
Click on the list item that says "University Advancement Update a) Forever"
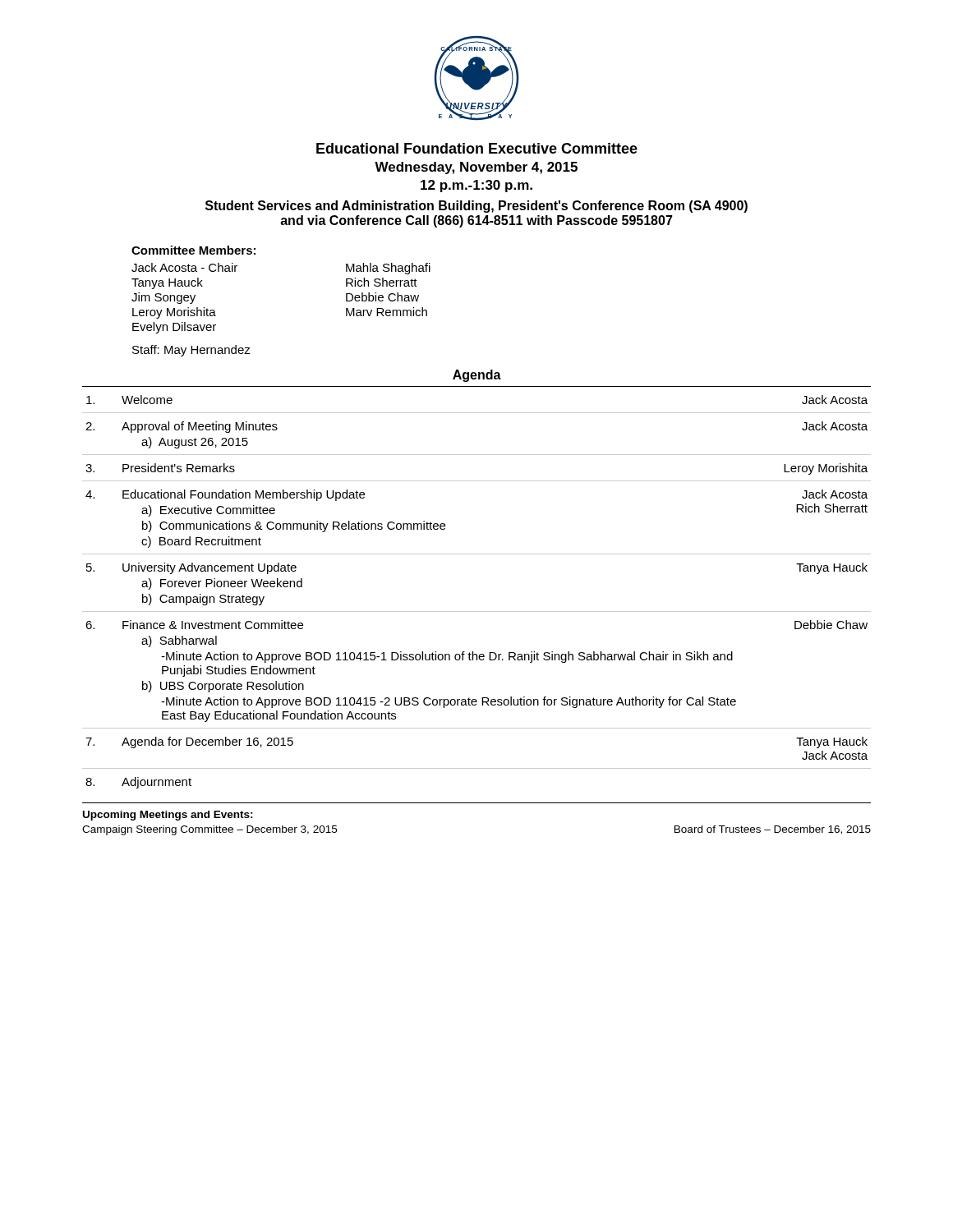(x=209, y=568)
